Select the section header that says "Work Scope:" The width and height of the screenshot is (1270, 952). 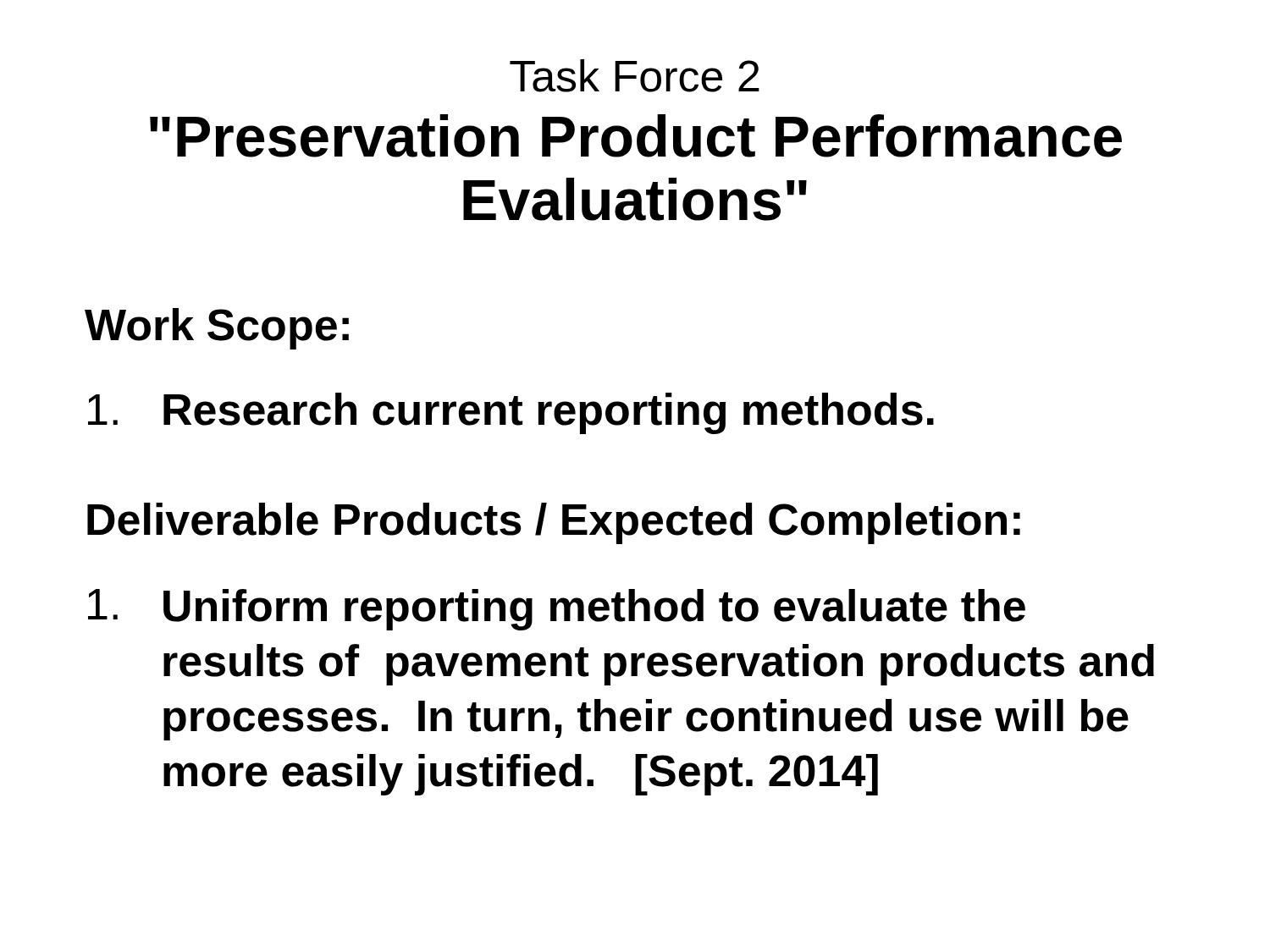(x=219, y=325)
